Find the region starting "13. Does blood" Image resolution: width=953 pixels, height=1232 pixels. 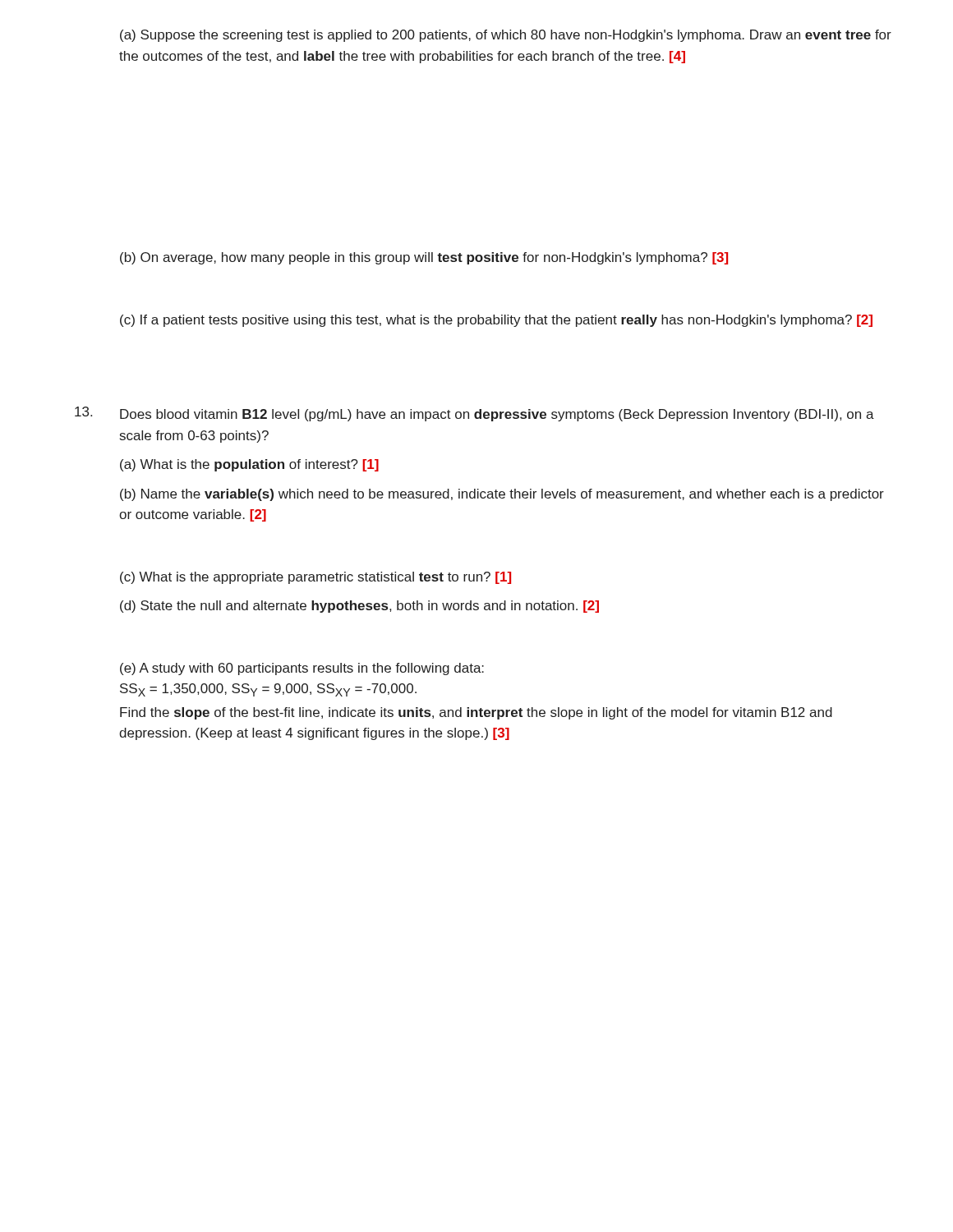[485, 425]
